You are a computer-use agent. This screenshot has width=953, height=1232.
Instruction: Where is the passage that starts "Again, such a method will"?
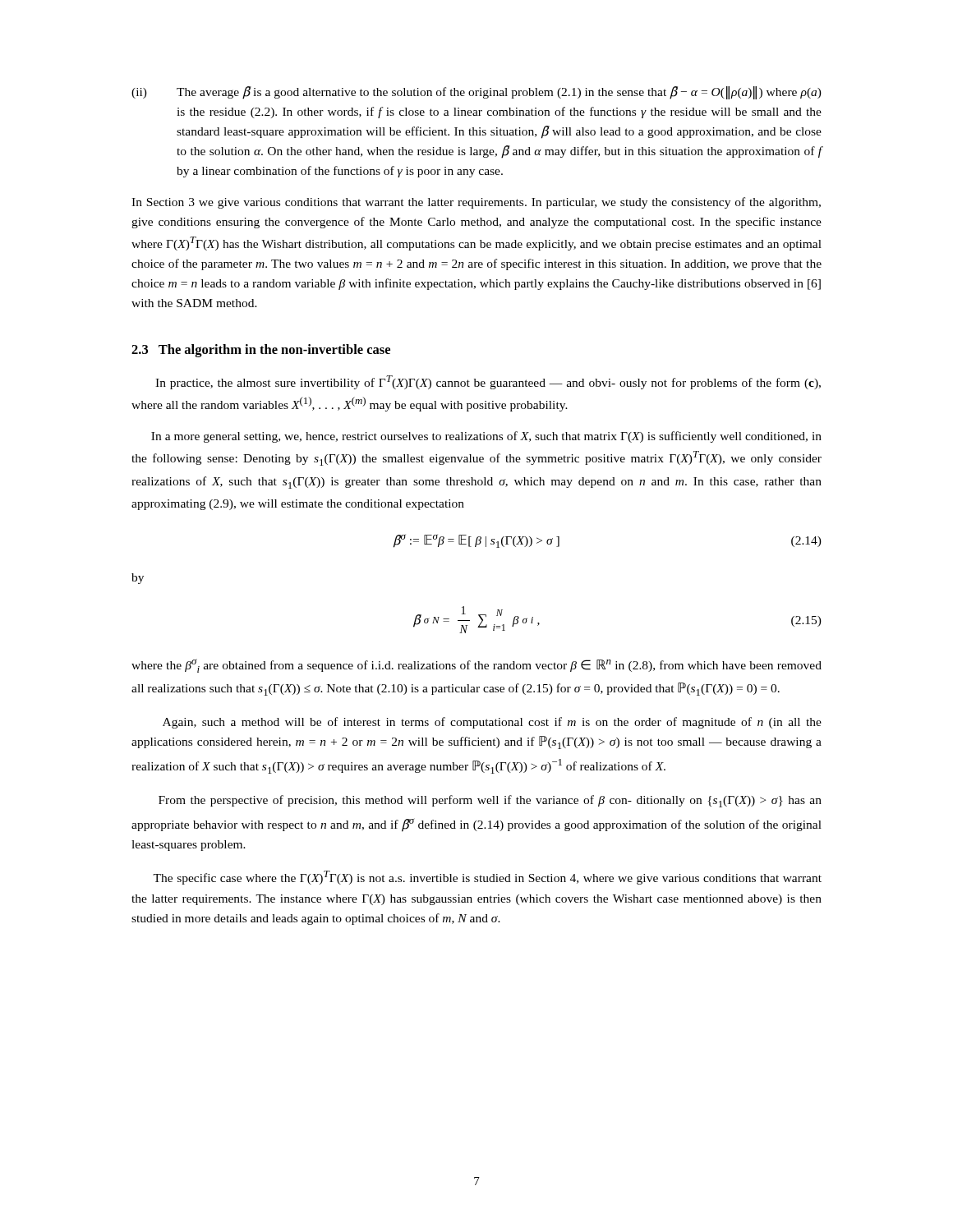pos(476,745)
